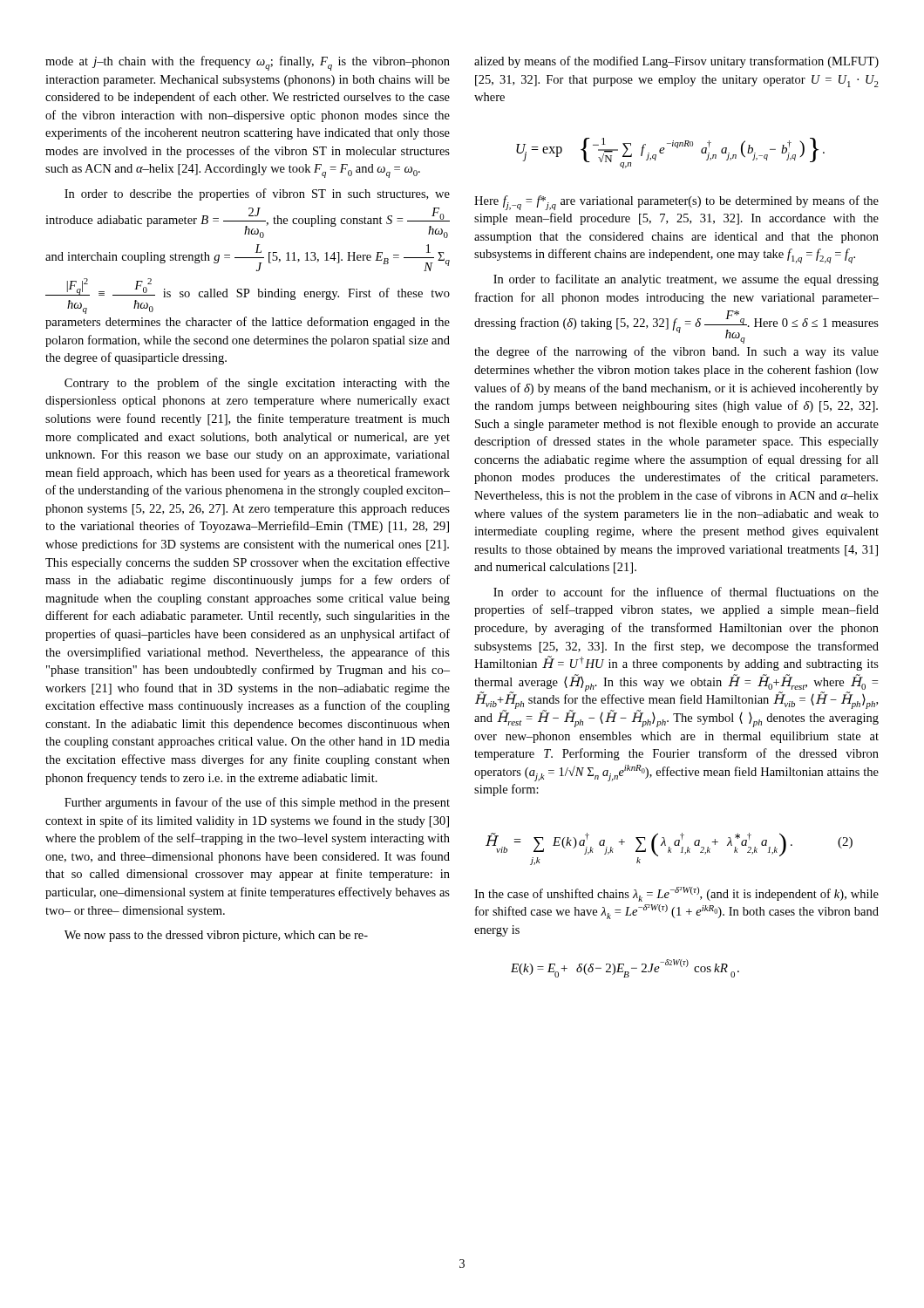This screenshot has height=1308, width=924.
Task: Find the element starting "In order to describe the properties of vibron"
Action: pos(248,276)
